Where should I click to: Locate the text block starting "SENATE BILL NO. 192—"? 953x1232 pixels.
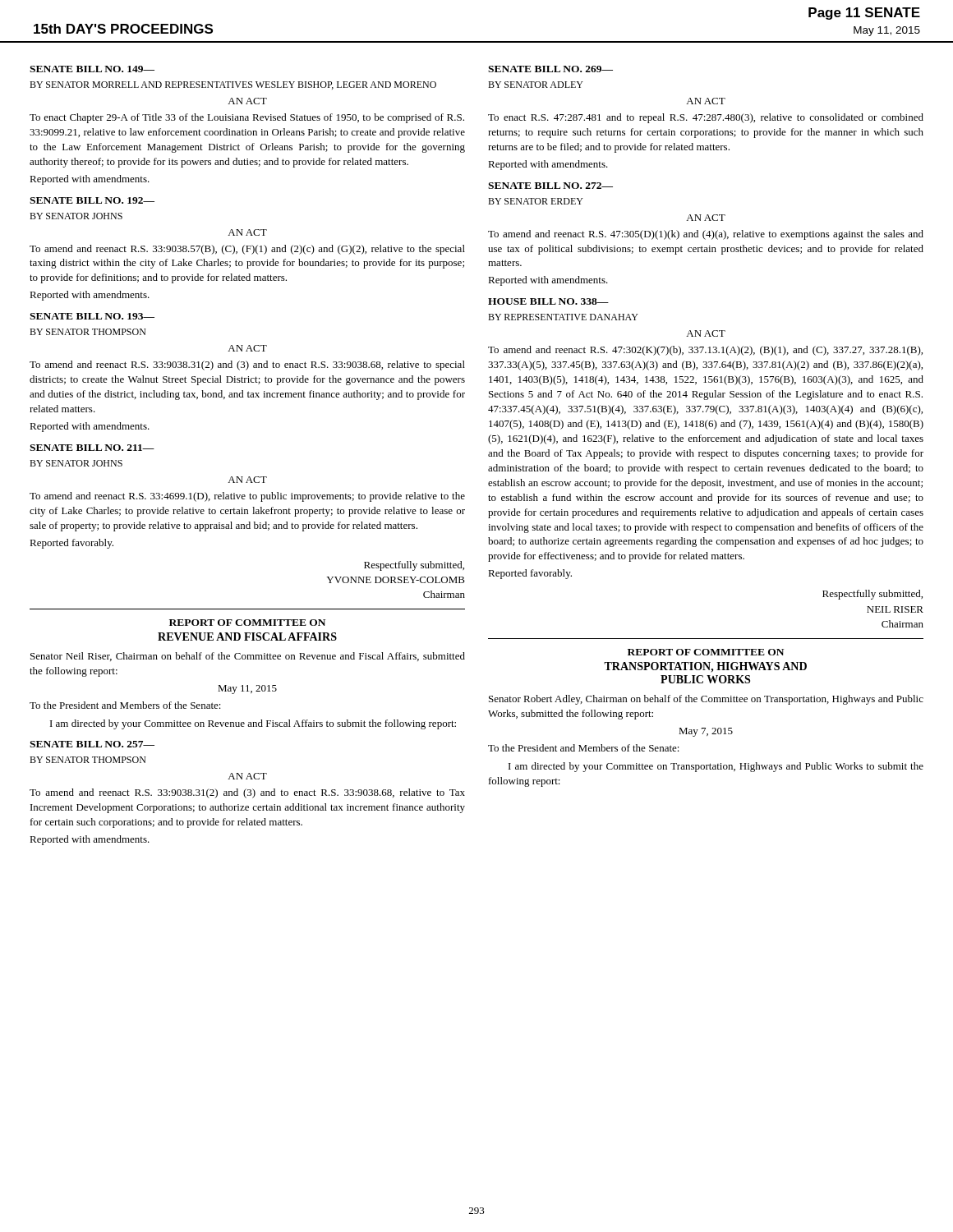coord(92,200)
